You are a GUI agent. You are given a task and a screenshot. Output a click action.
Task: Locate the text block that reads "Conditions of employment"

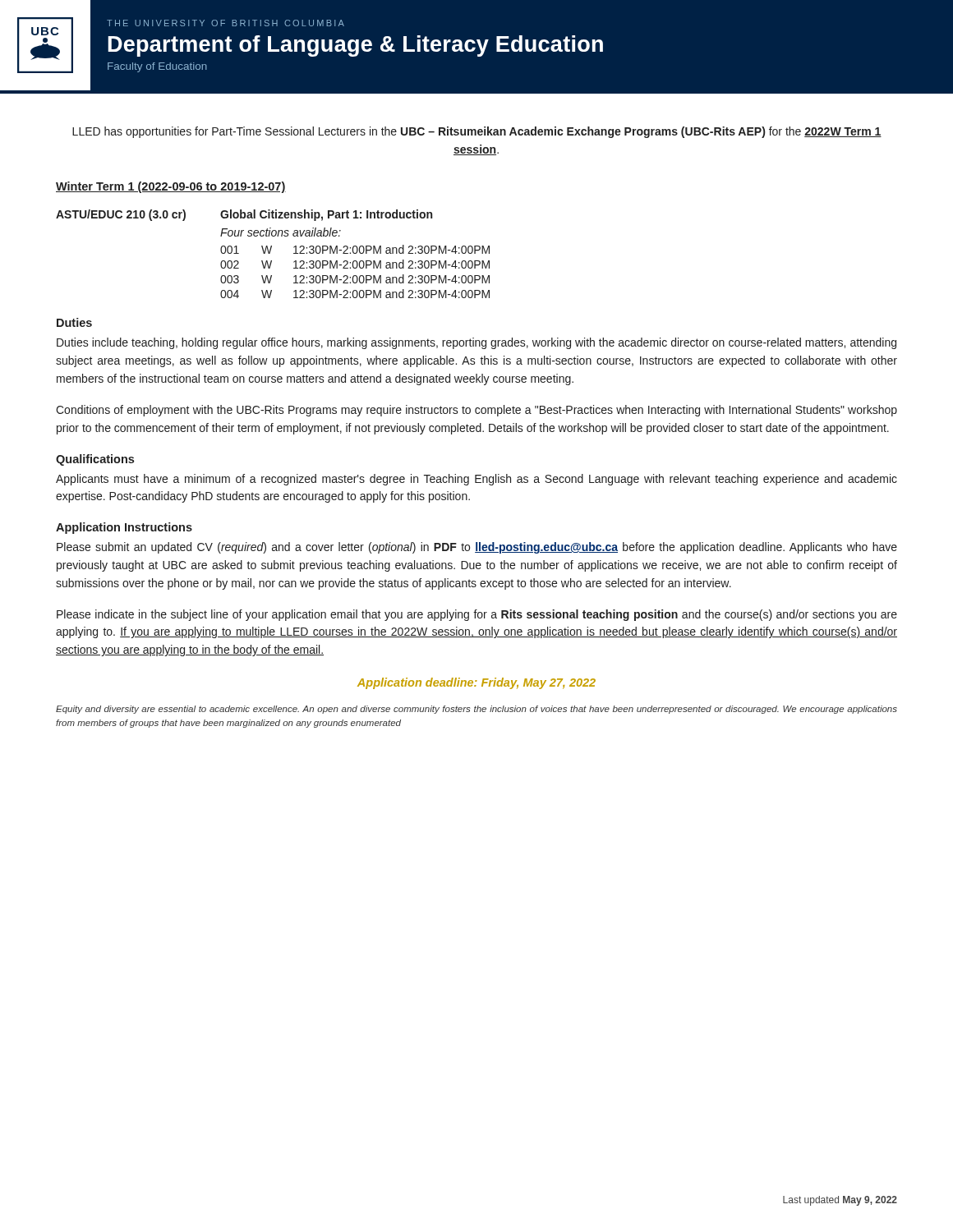[x=476, y=419]
